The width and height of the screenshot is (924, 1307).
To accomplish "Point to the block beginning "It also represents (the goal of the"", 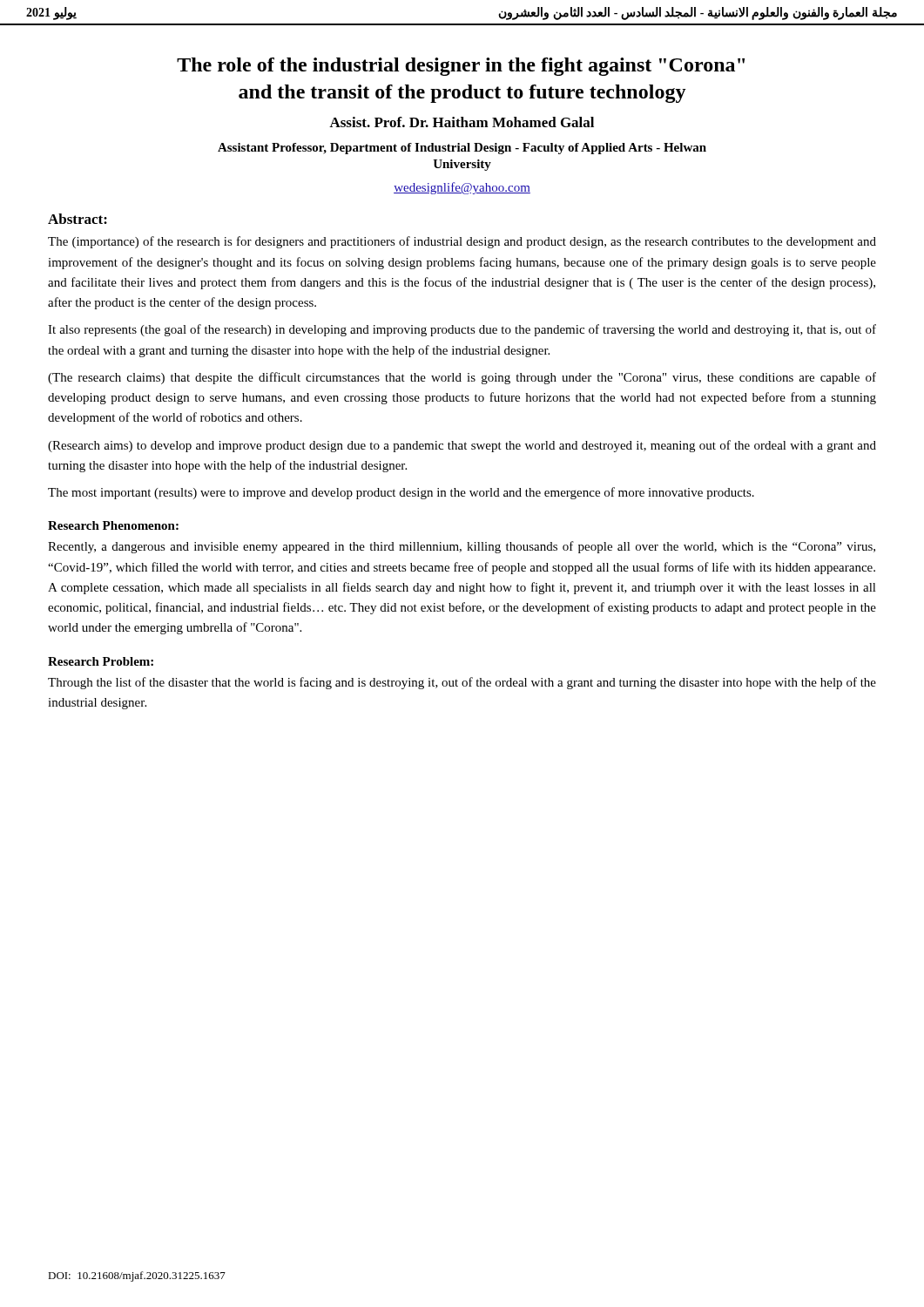I will [462, 340].
